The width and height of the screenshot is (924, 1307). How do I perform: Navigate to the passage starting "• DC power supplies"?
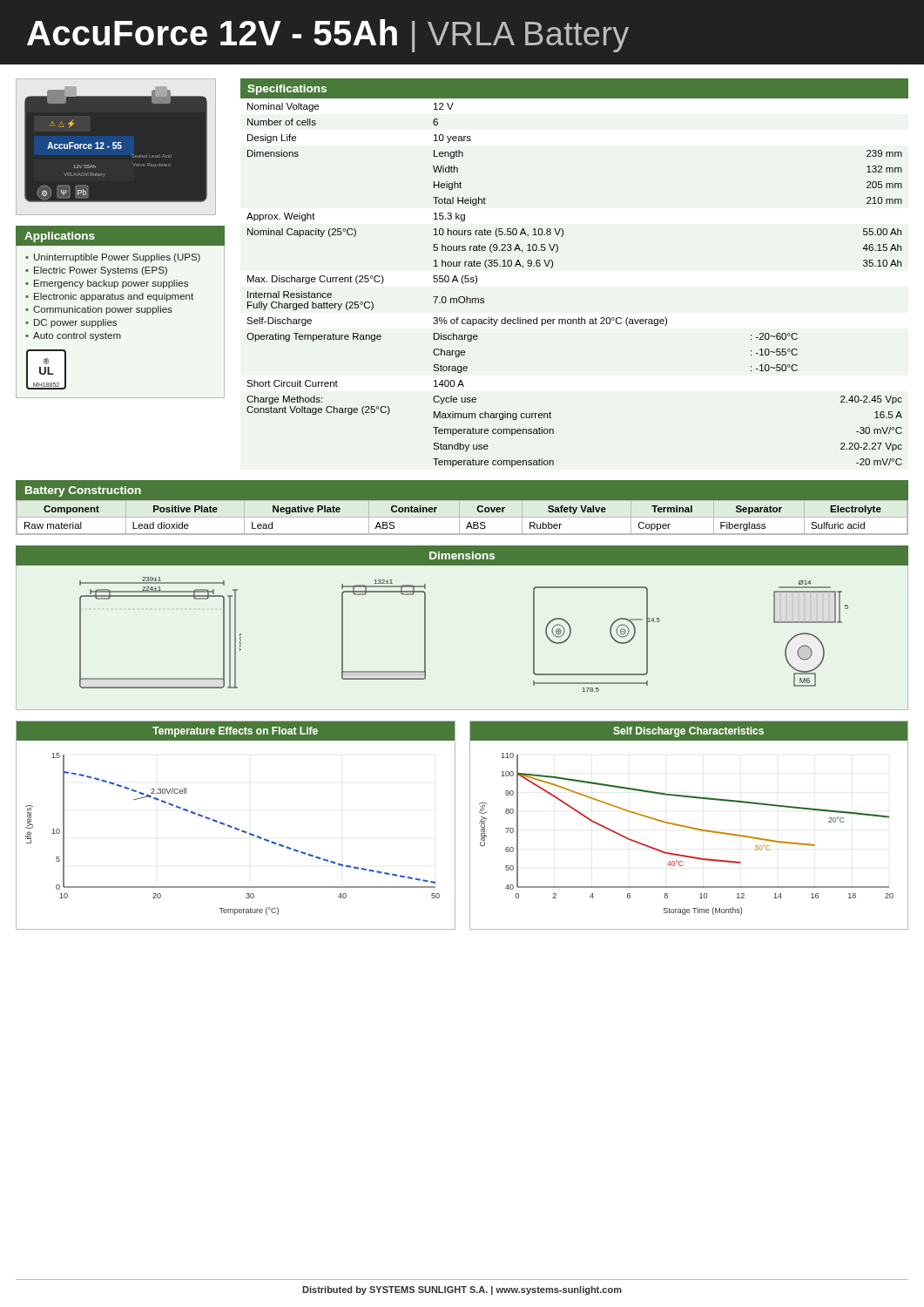(71, 323)
